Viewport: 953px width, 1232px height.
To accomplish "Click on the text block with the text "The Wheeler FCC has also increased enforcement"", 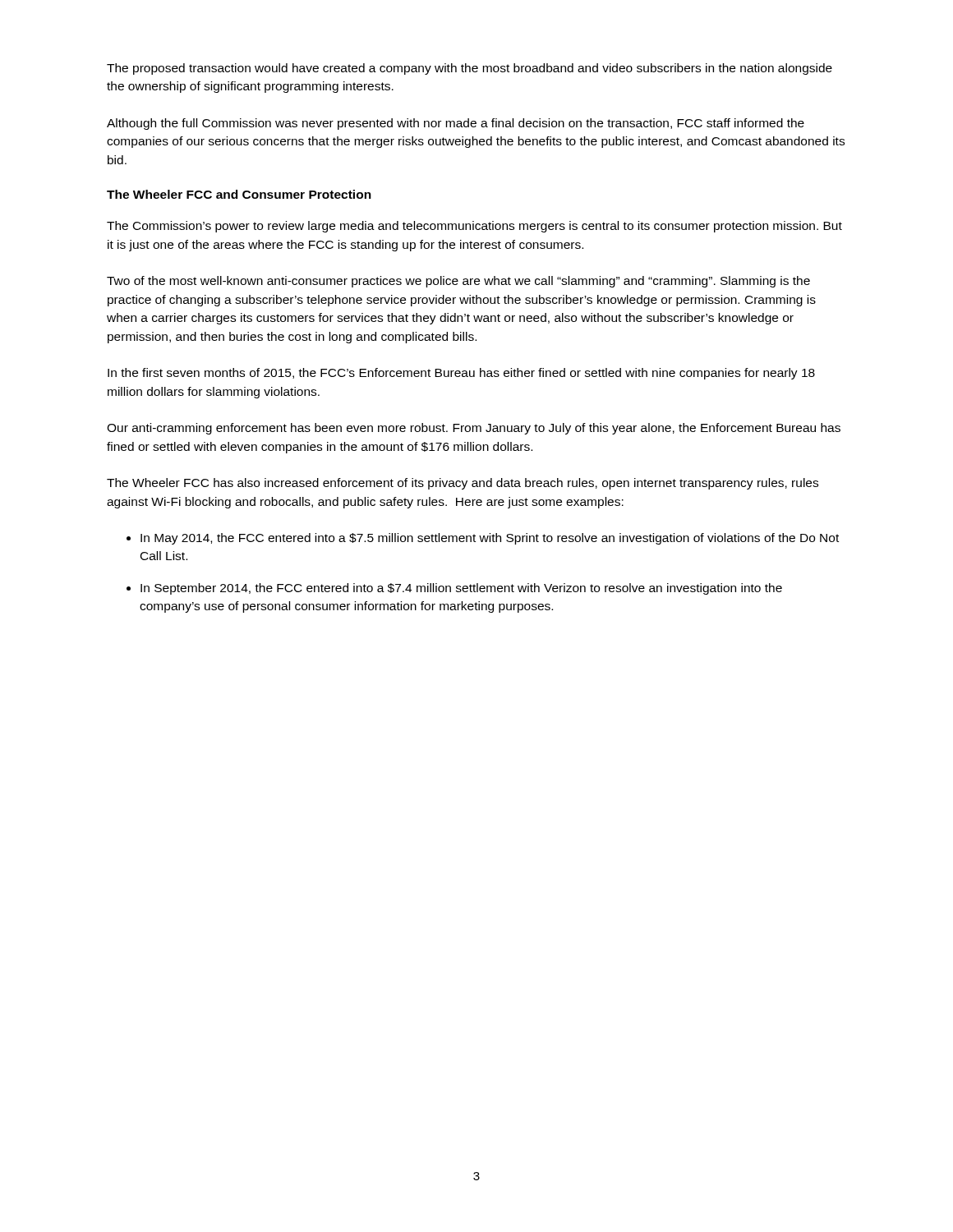I will [x=463, y=492].
